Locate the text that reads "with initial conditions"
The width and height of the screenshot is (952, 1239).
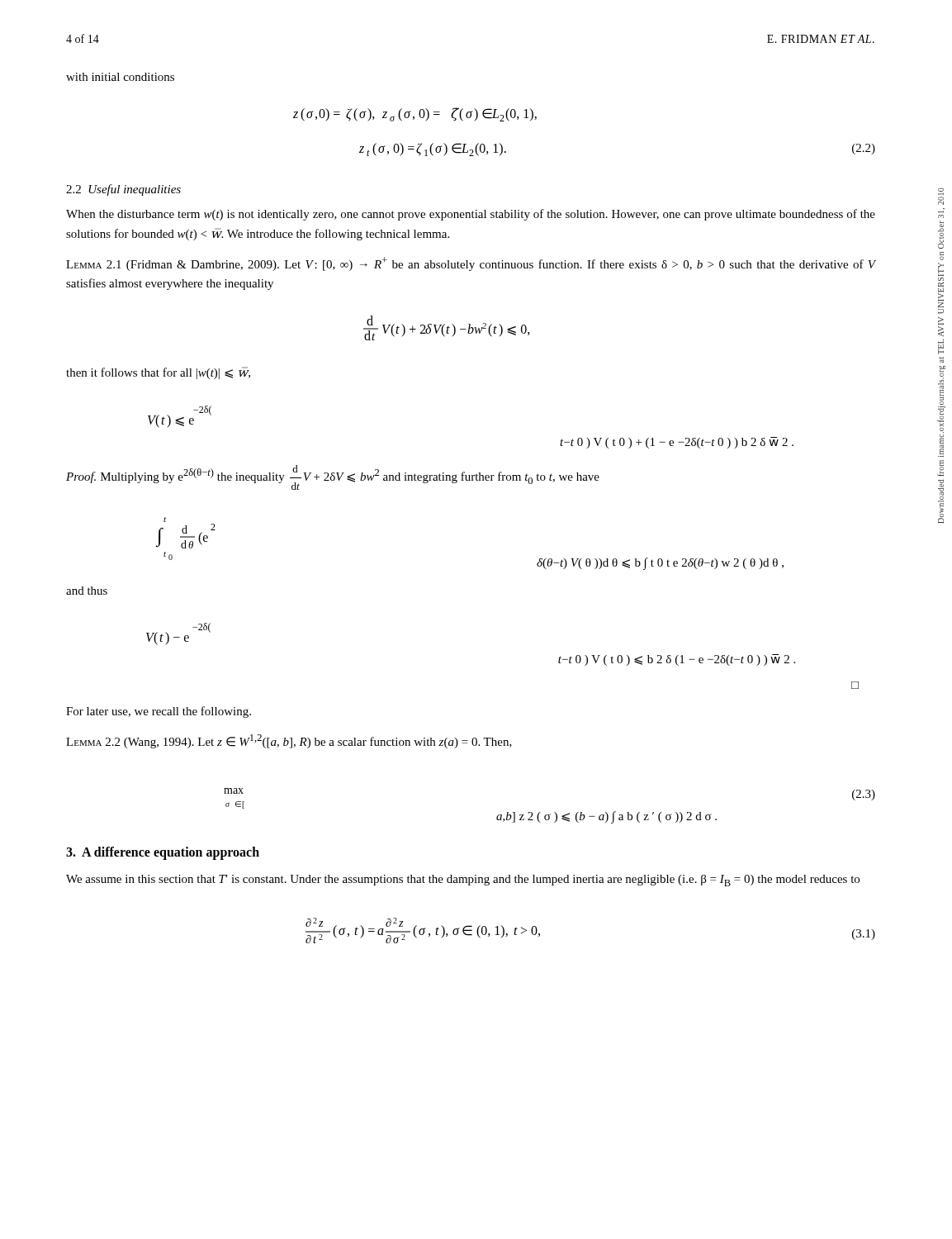click(x=120, y=77)
